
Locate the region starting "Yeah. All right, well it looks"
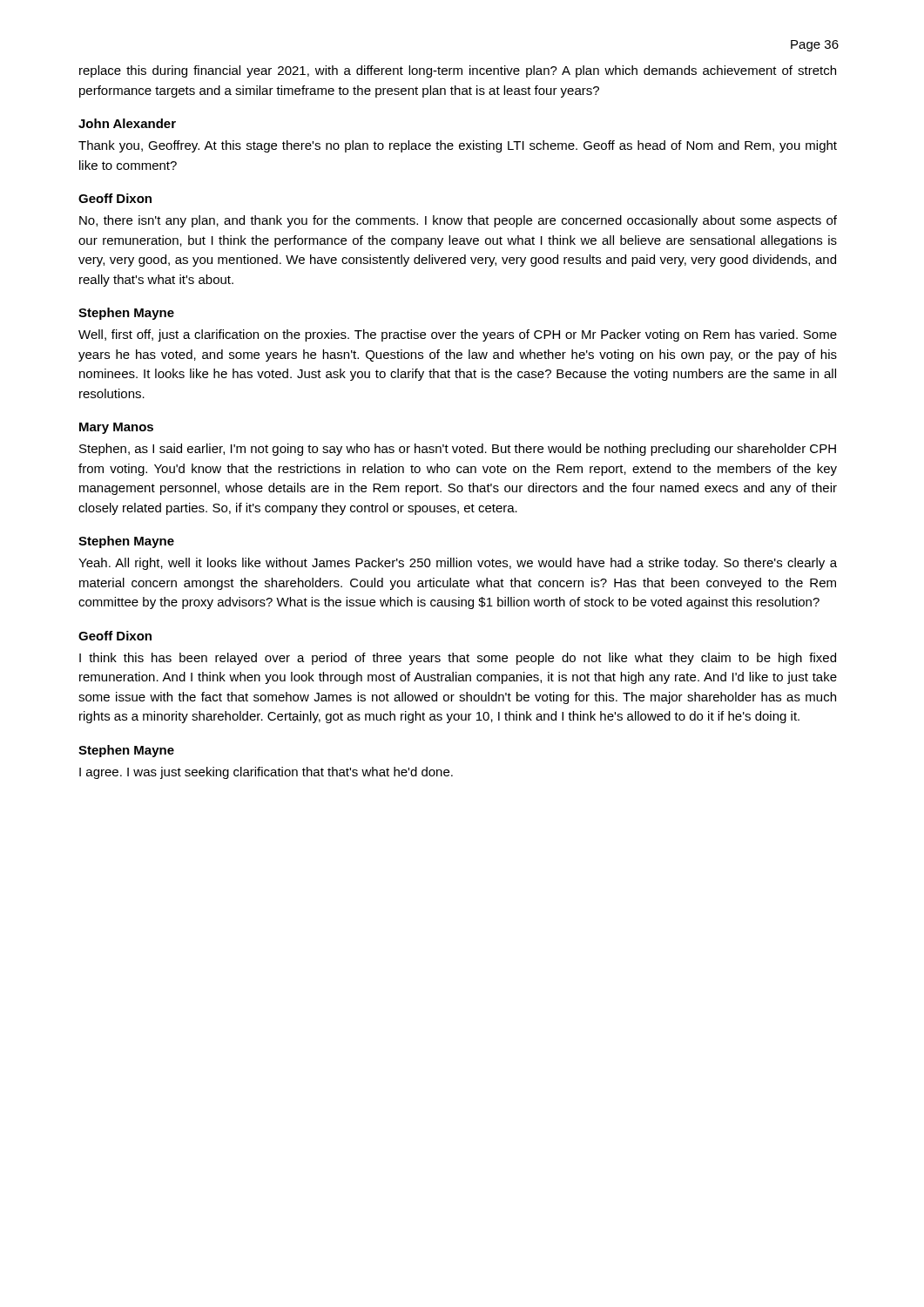click(x=458, y=583)
